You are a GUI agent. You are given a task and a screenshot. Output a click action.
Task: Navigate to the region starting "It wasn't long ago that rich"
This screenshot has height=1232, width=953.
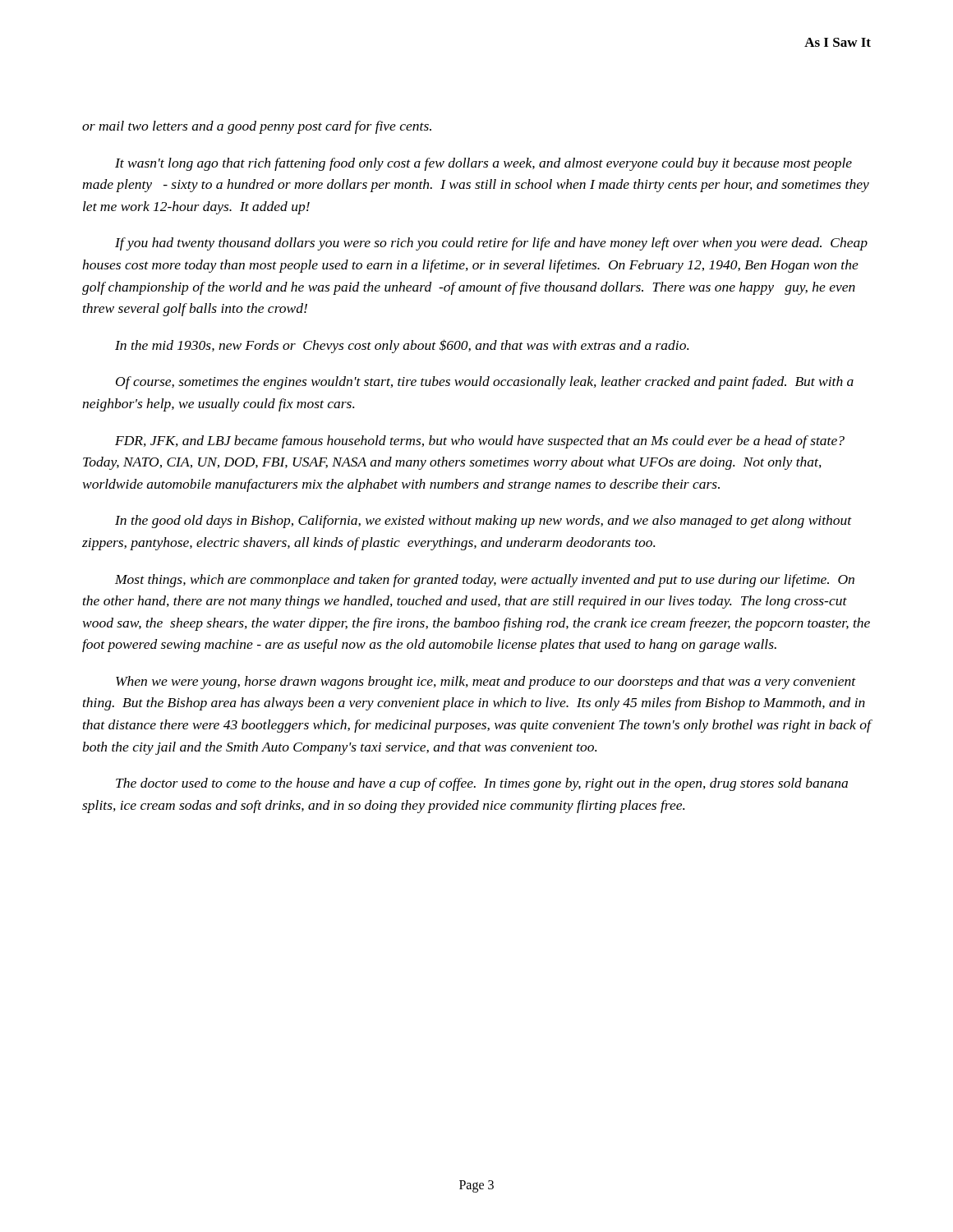[x=476, y=184]
